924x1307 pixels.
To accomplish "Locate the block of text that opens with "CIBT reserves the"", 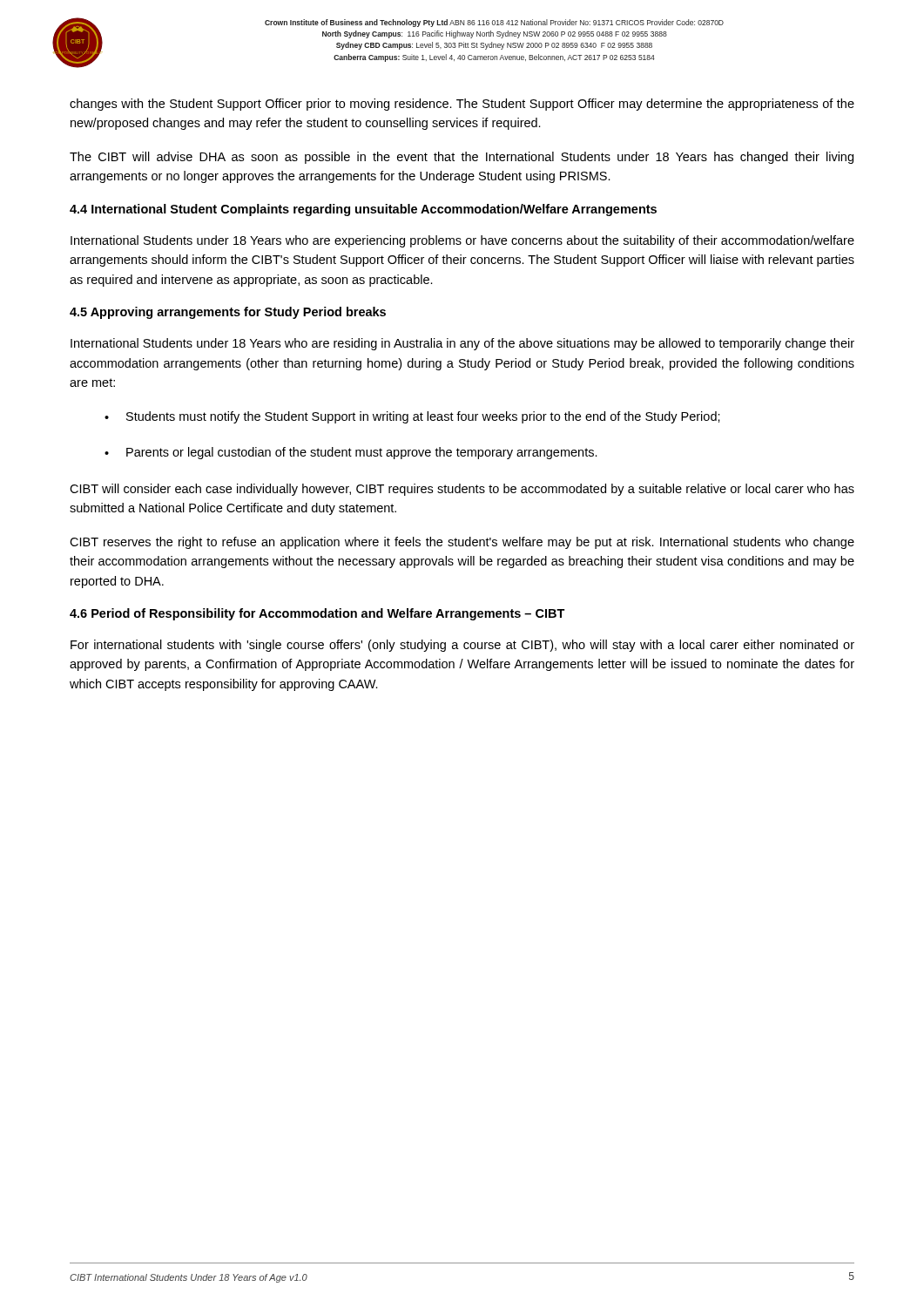I will pyautogui.click(x=462, y=561).
